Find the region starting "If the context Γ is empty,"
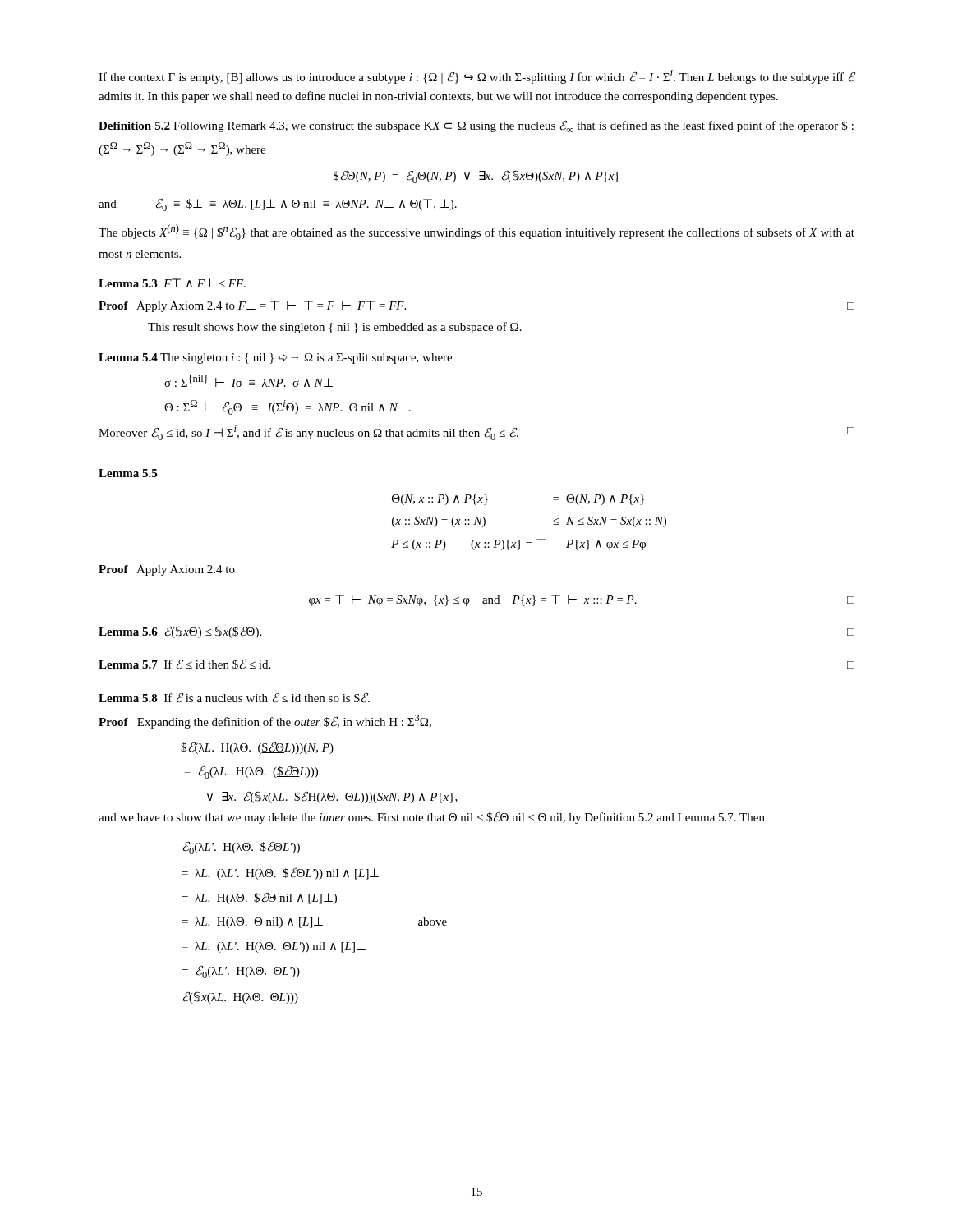Screen dimensions: 1232x953 (476, 85)
